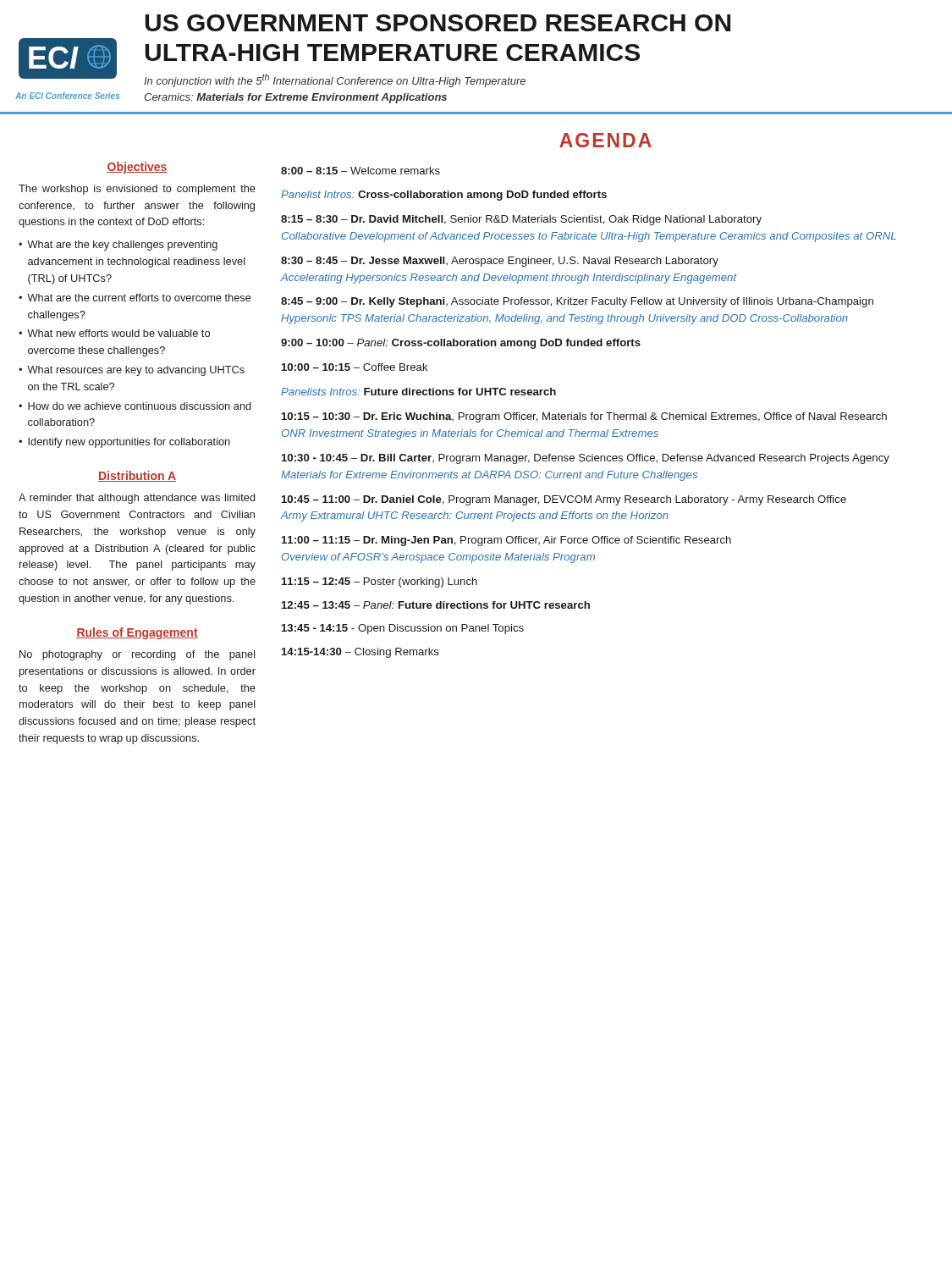Locate the text block starting "The workshop is envisioned to"
This screenshot has width=952, height=1270.
tap(137, 205)
